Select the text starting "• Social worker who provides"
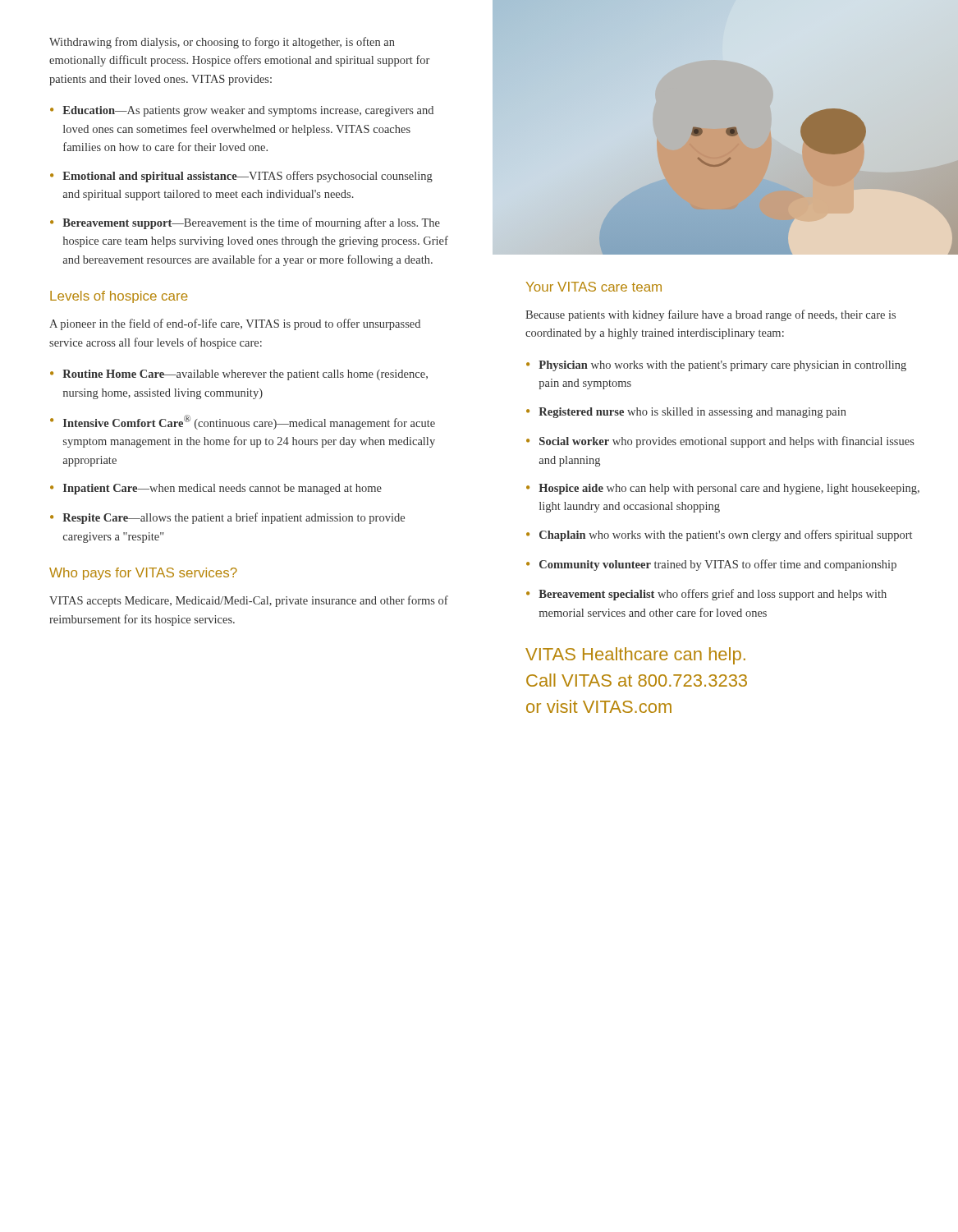Screen dimensions: 1232x958 pos(725,451)
